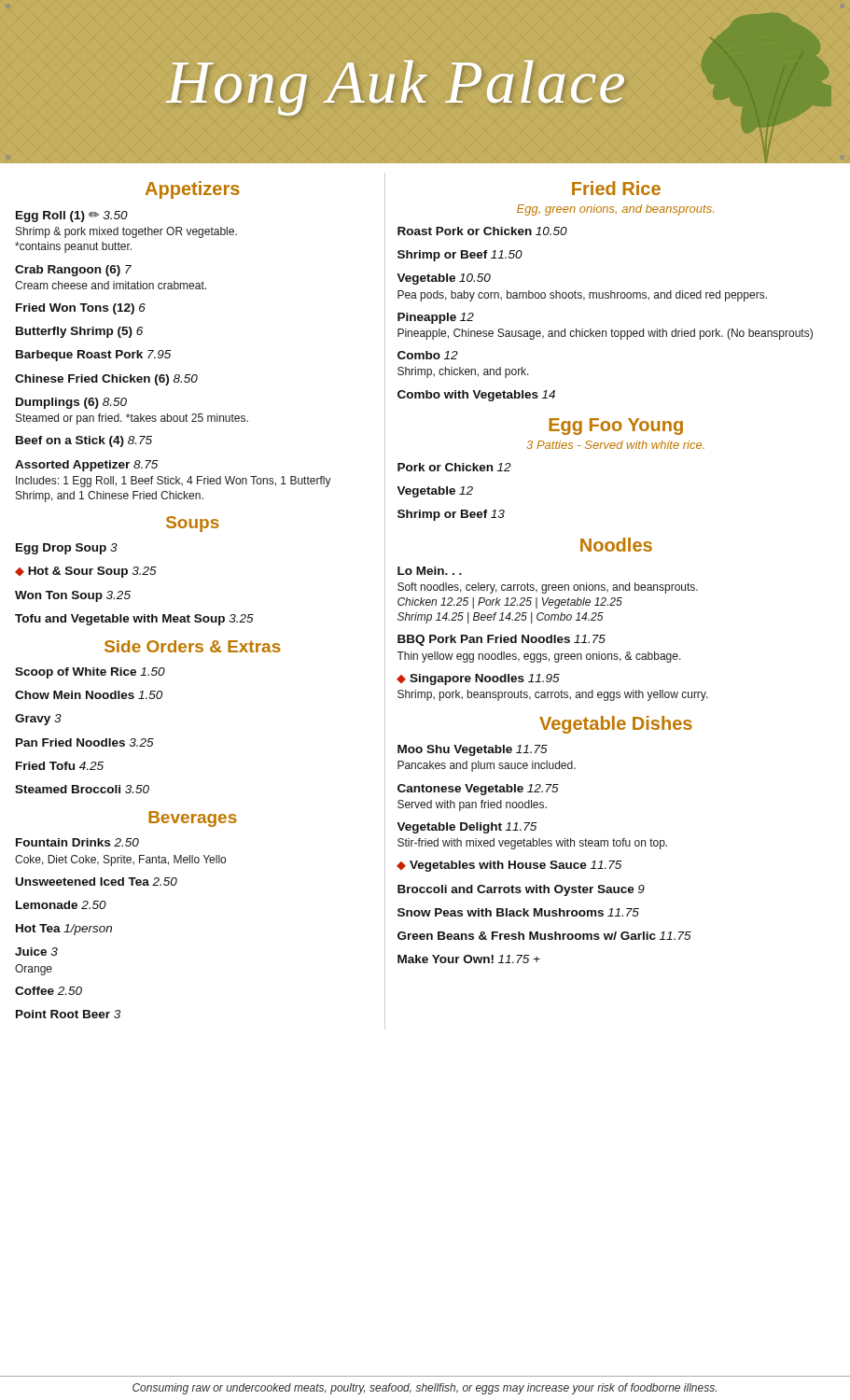The width and height of the screenshot is (850, 1400).
Task: Select the block starting "Fried Tofu 4.25"
Action: (x=59, y=766)
